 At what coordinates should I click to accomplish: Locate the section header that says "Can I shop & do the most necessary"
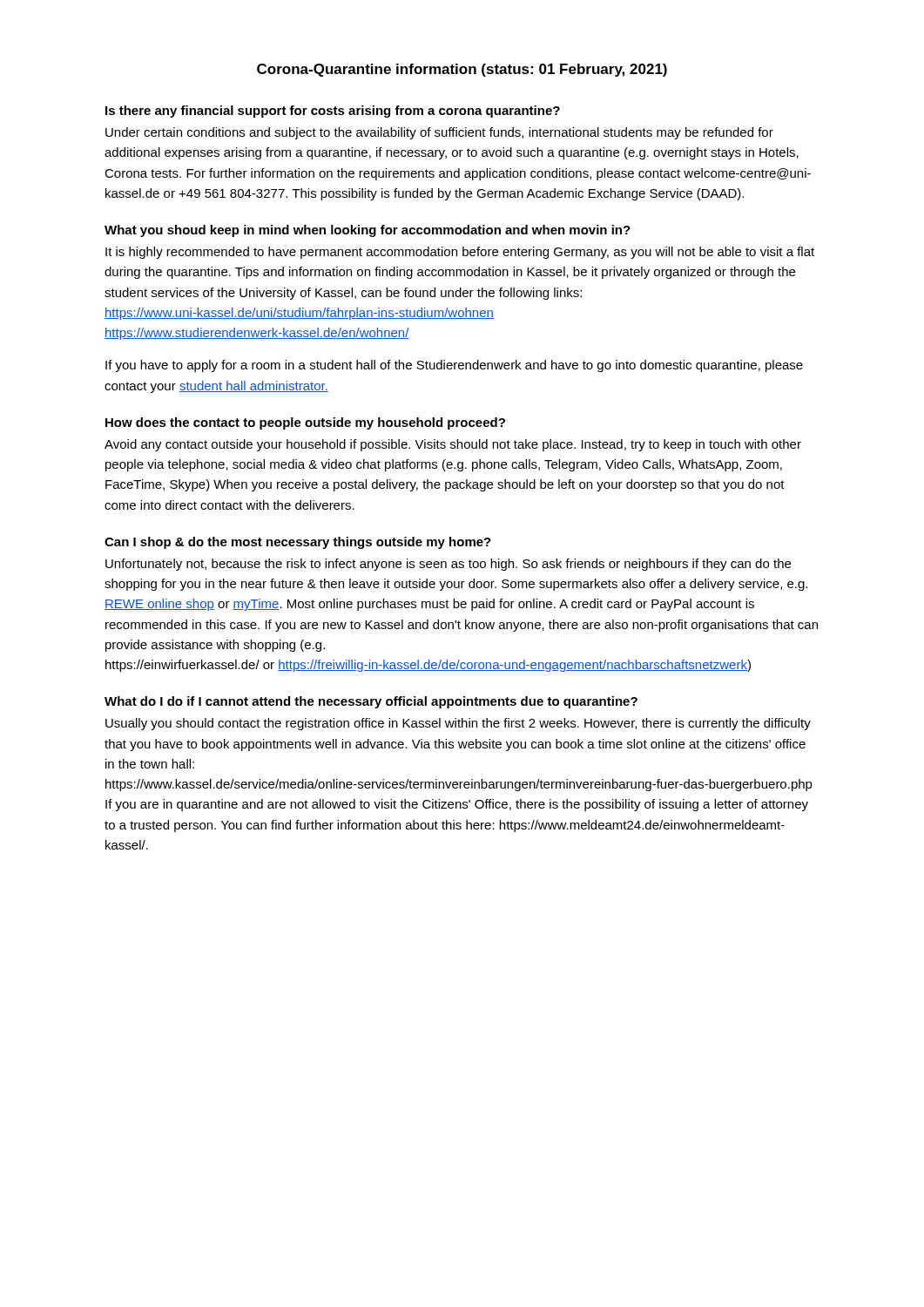298,541
